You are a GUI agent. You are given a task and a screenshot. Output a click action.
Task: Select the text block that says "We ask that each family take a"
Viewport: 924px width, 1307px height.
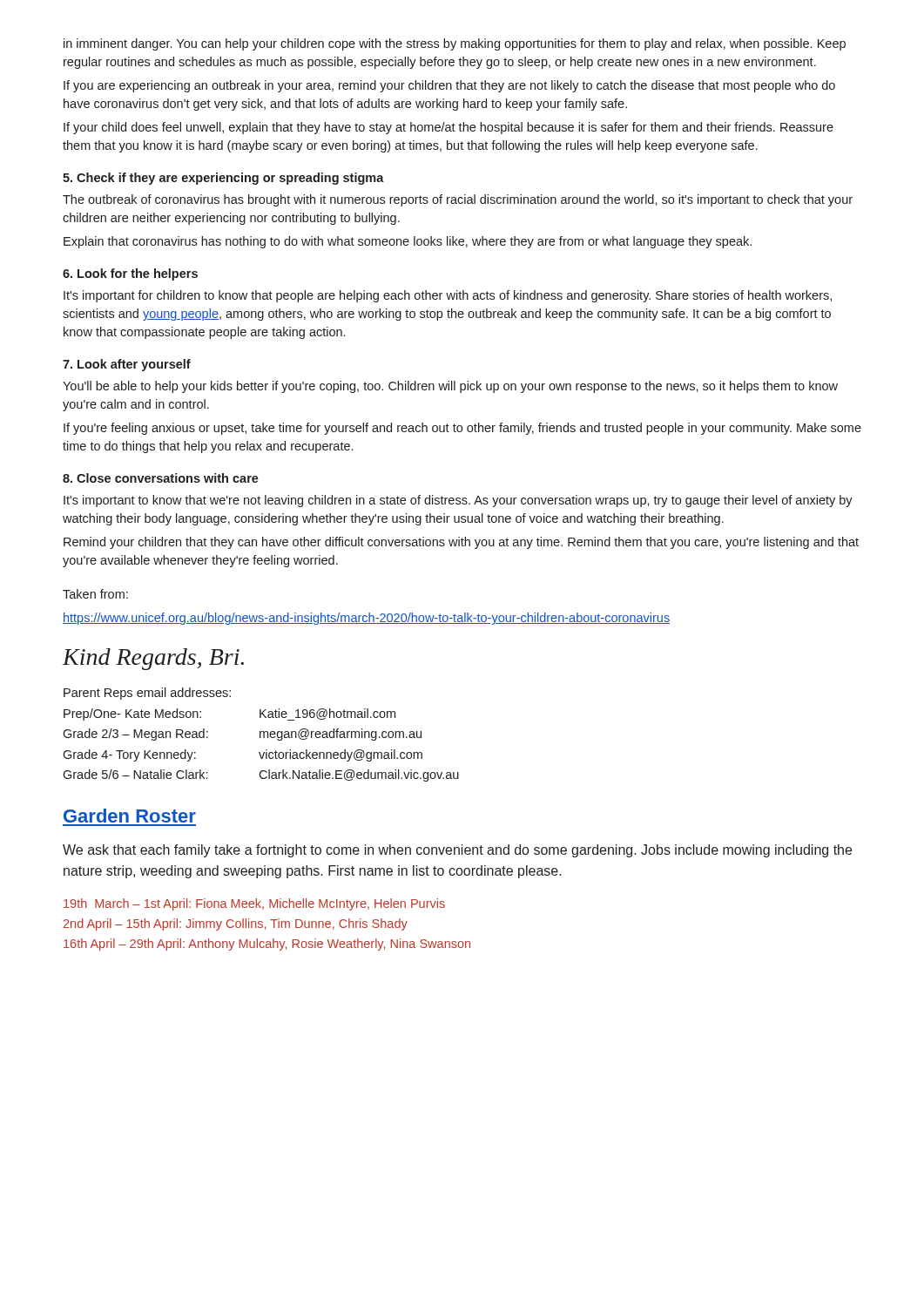(x=458, y=860)
